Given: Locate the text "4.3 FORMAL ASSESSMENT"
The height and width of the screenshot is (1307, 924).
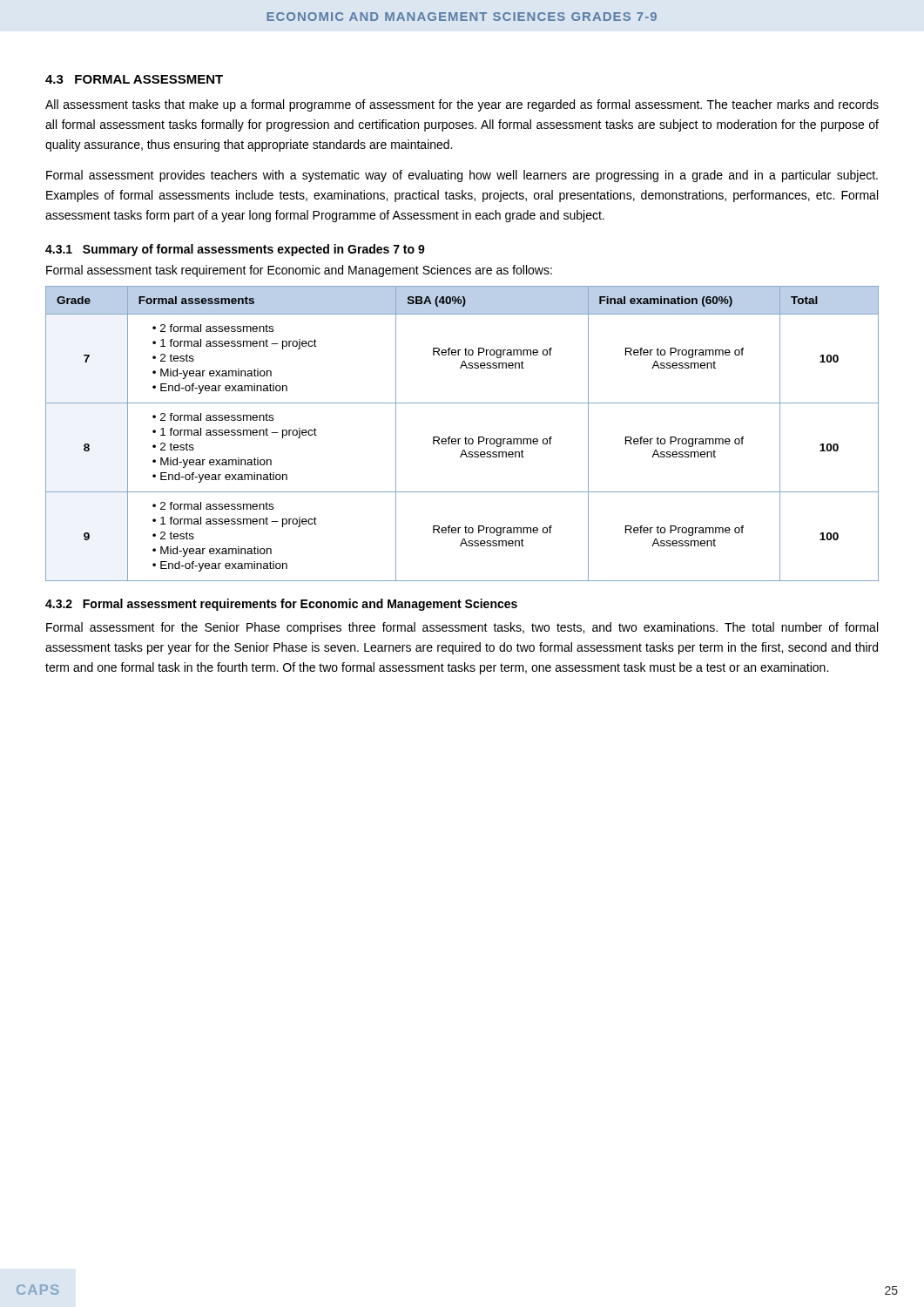Looking at the screenshot, I should coord(134,79).
